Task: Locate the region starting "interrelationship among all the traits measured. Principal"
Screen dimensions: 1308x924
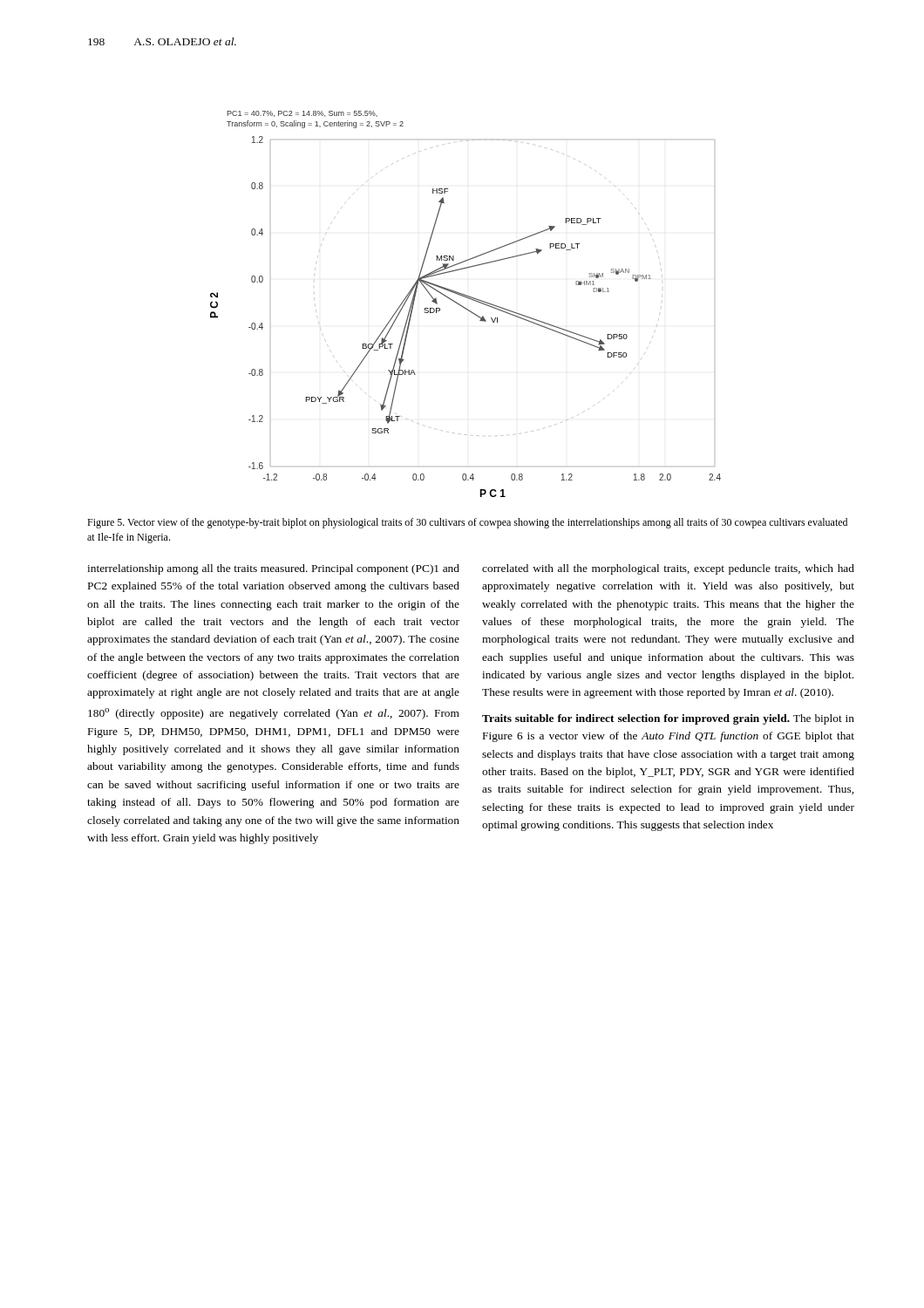Action: [x=273, y=703]
